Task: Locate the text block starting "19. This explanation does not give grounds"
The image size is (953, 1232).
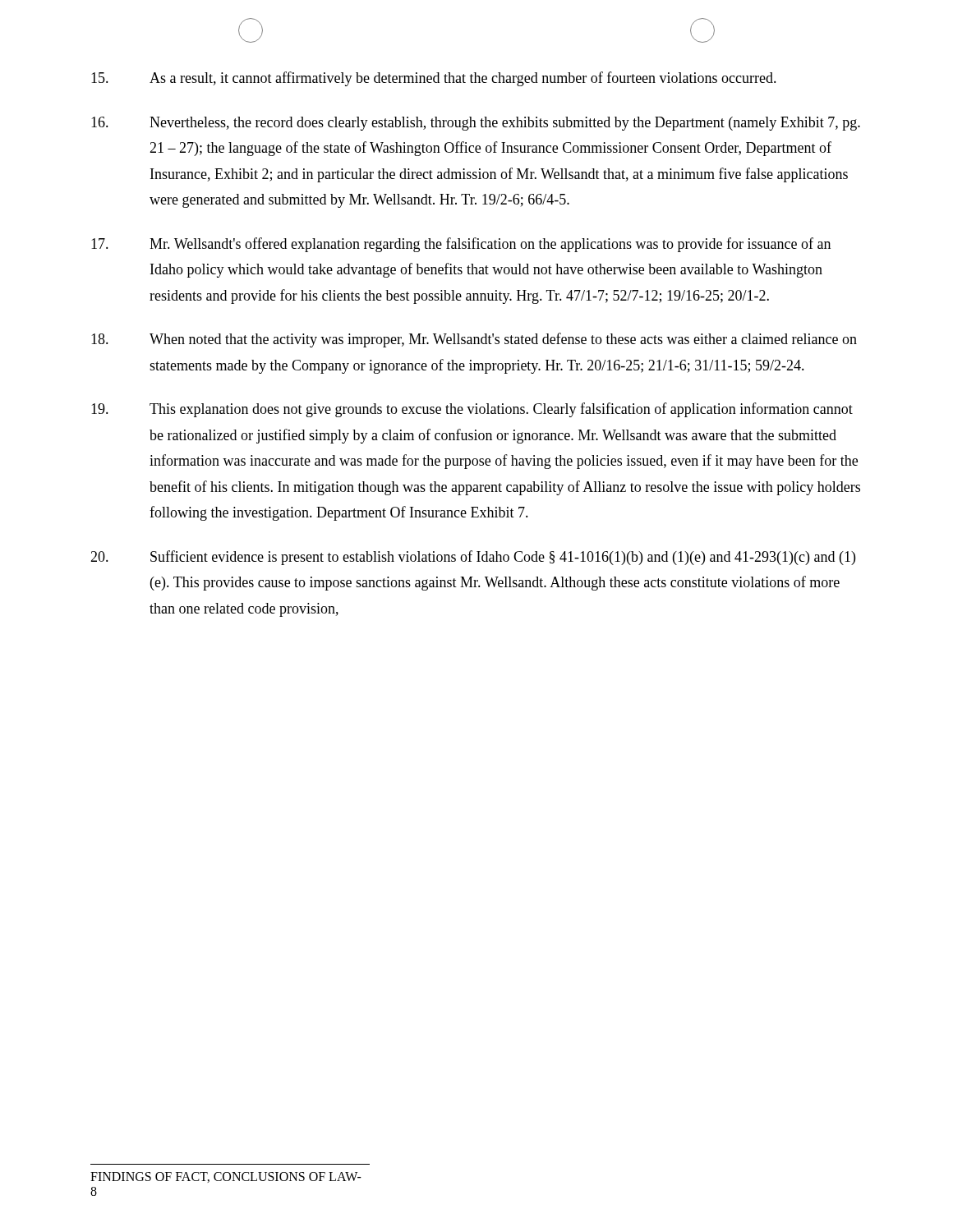Action: pos(476,461)
